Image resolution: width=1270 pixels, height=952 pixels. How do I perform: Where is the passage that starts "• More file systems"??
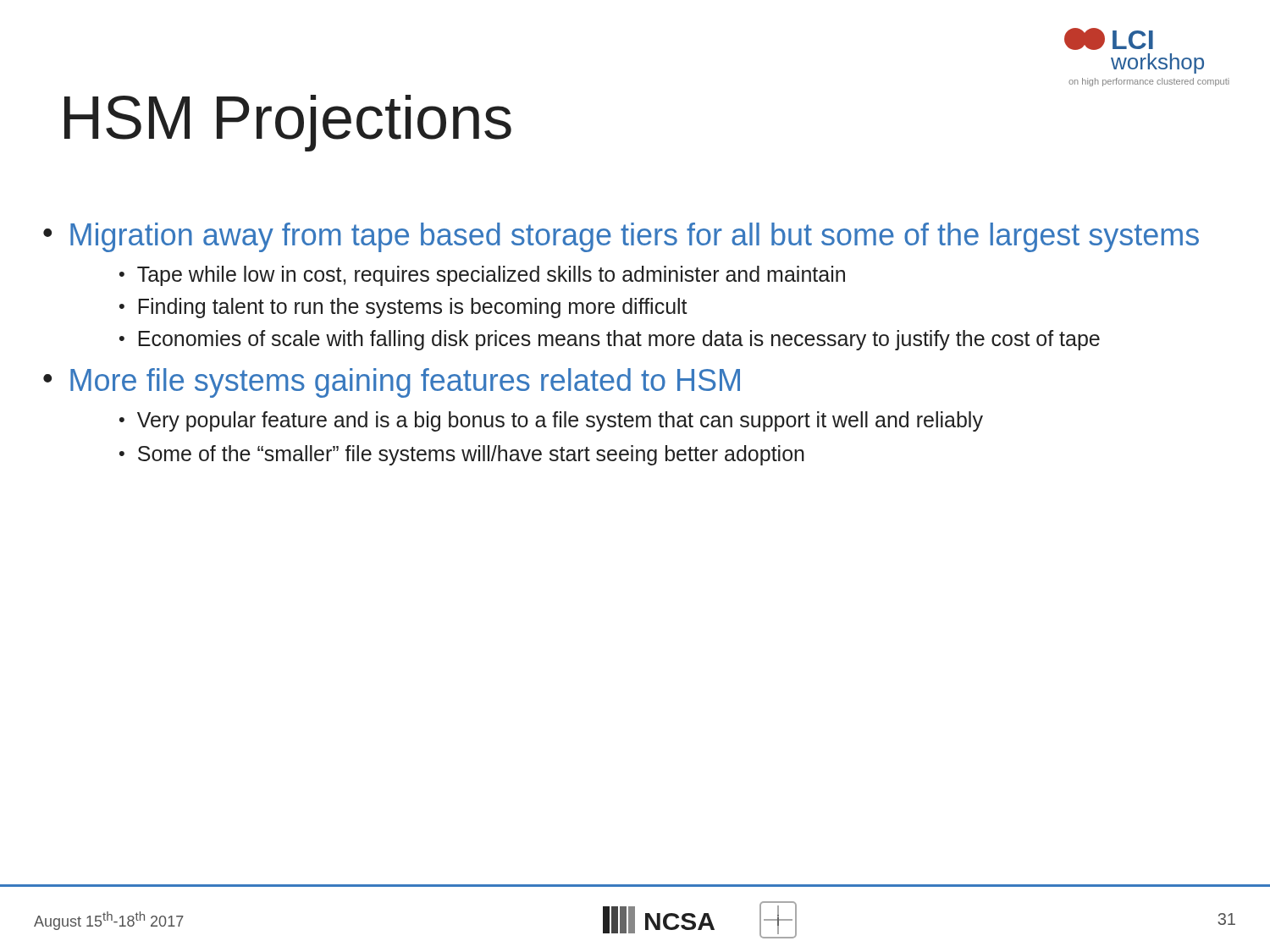coord(635,381)
